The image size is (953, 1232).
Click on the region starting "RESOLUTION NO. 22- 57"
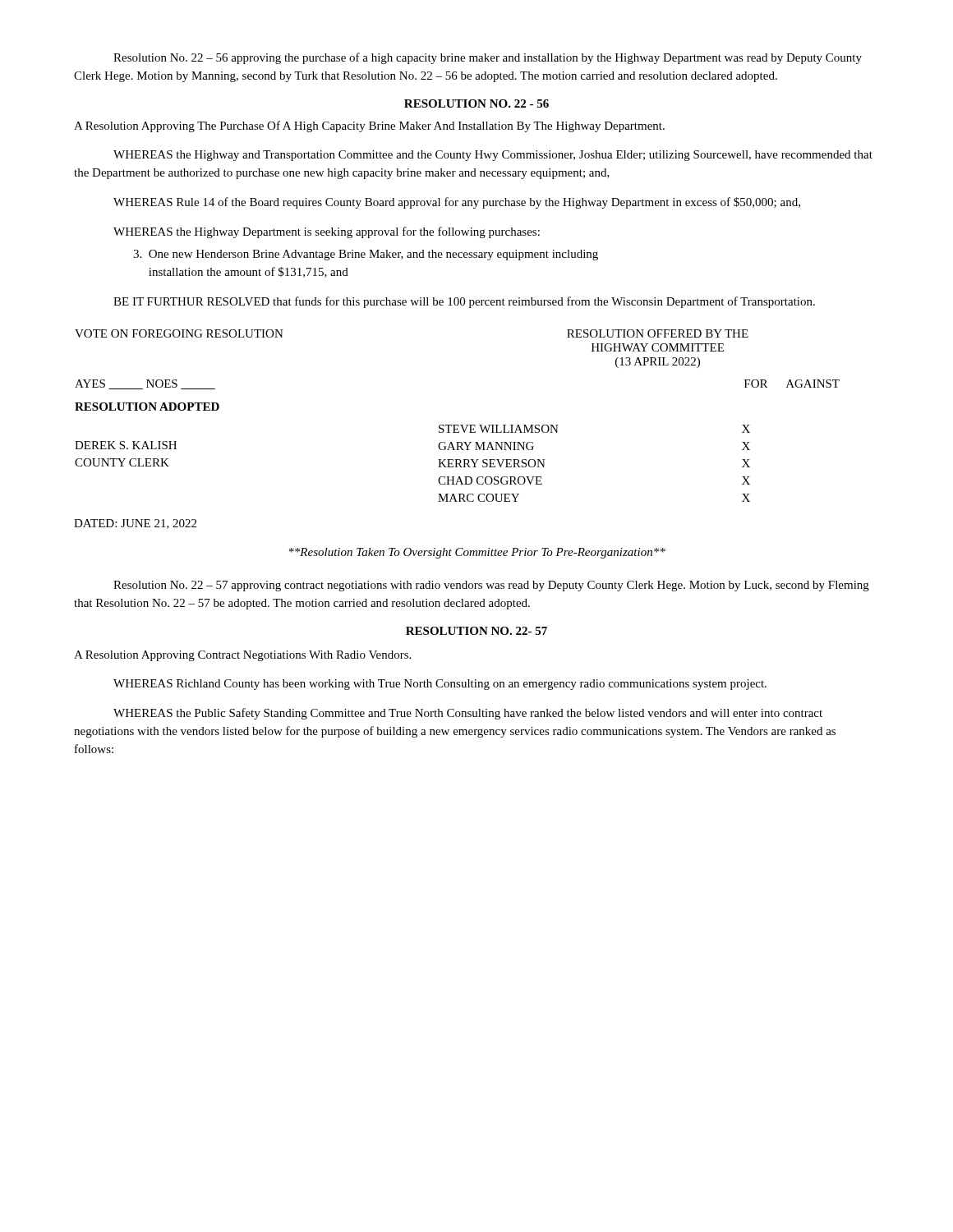click(476, 630)
